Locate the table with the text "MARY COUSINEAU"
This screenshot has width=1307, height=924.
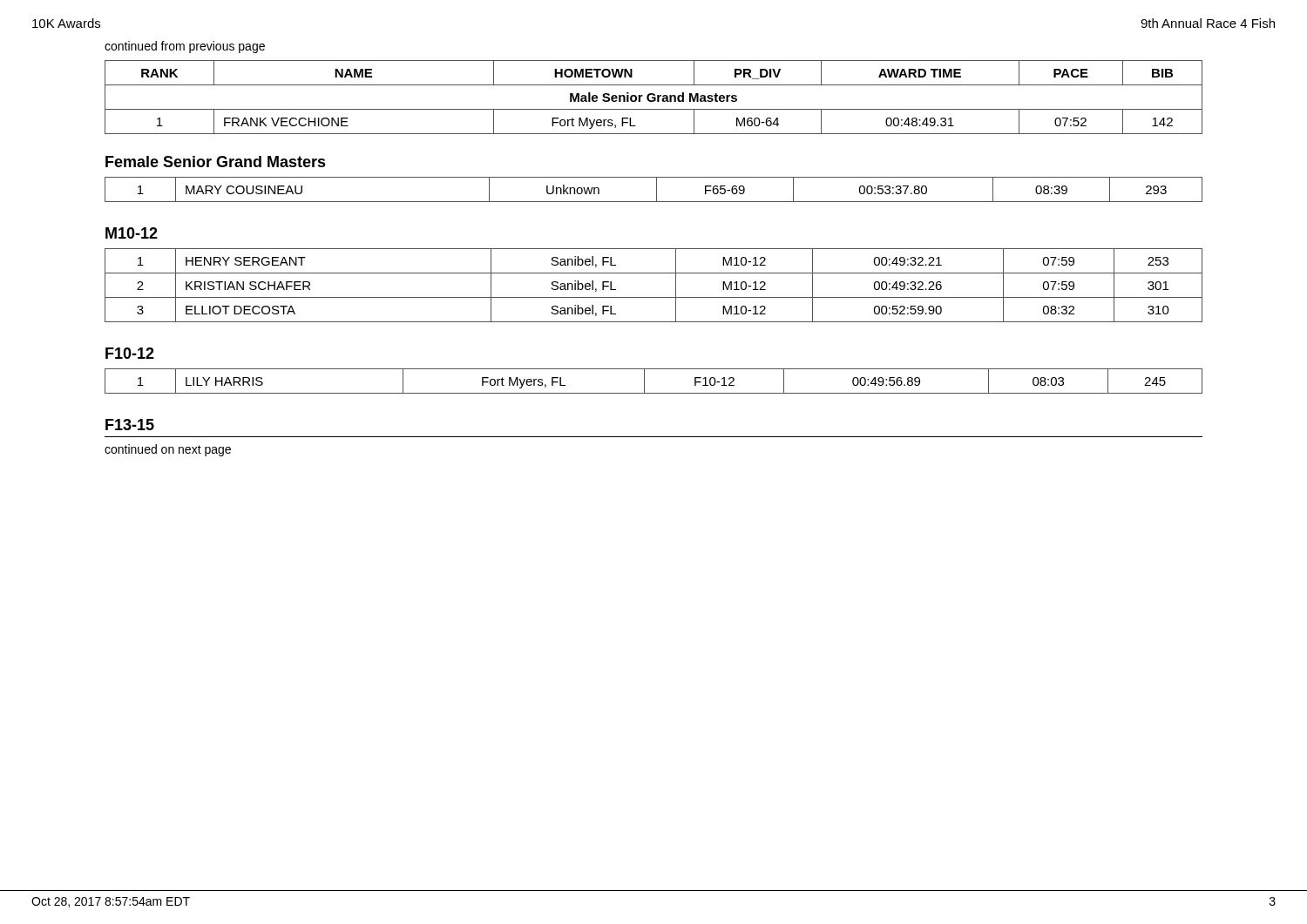pyautogui.click(x=654, y=189)
